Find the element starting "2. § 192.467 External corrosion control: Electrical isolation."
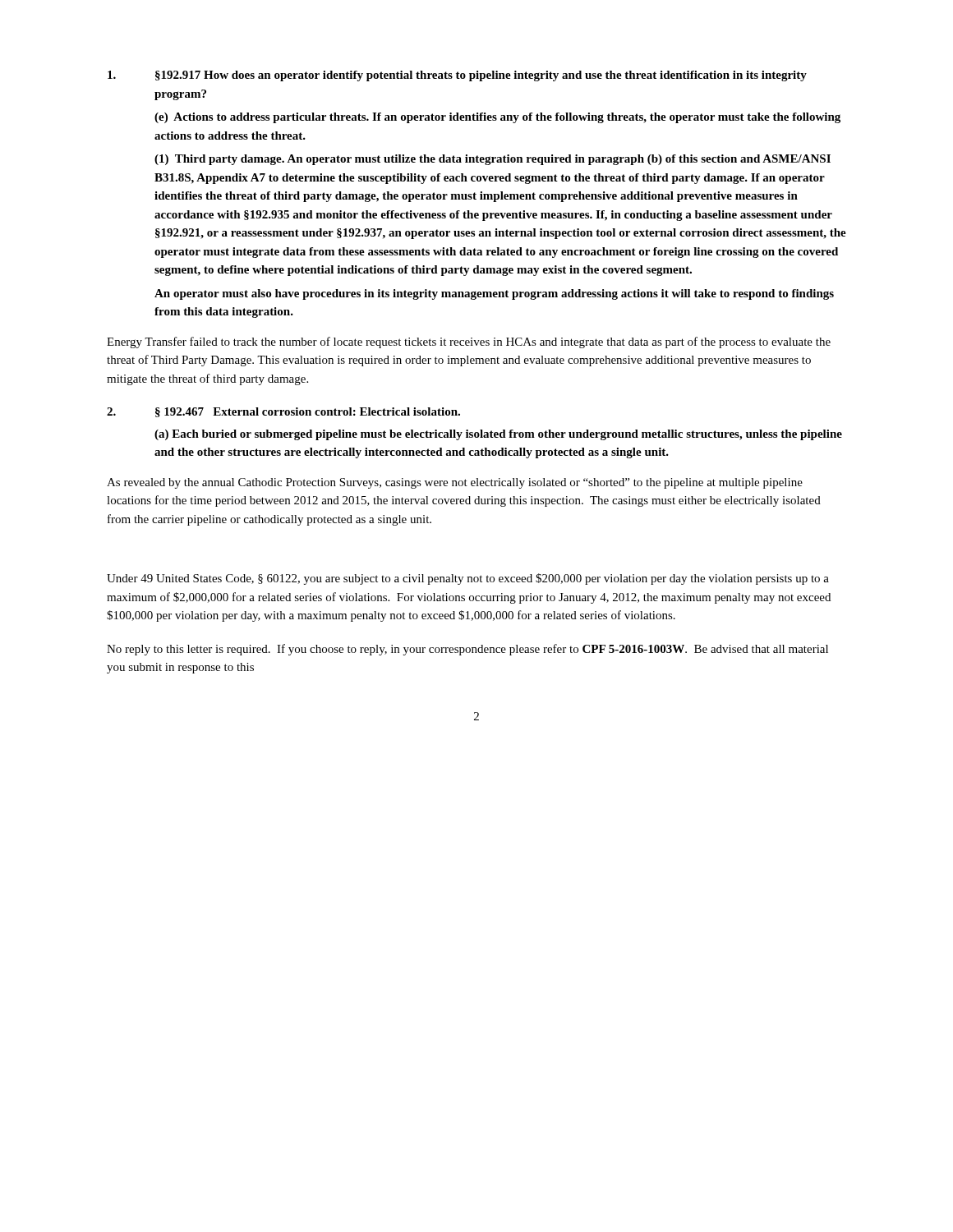Image resolution: width=953 pixels, height=1232 pixels. click(x=476, y=432)
